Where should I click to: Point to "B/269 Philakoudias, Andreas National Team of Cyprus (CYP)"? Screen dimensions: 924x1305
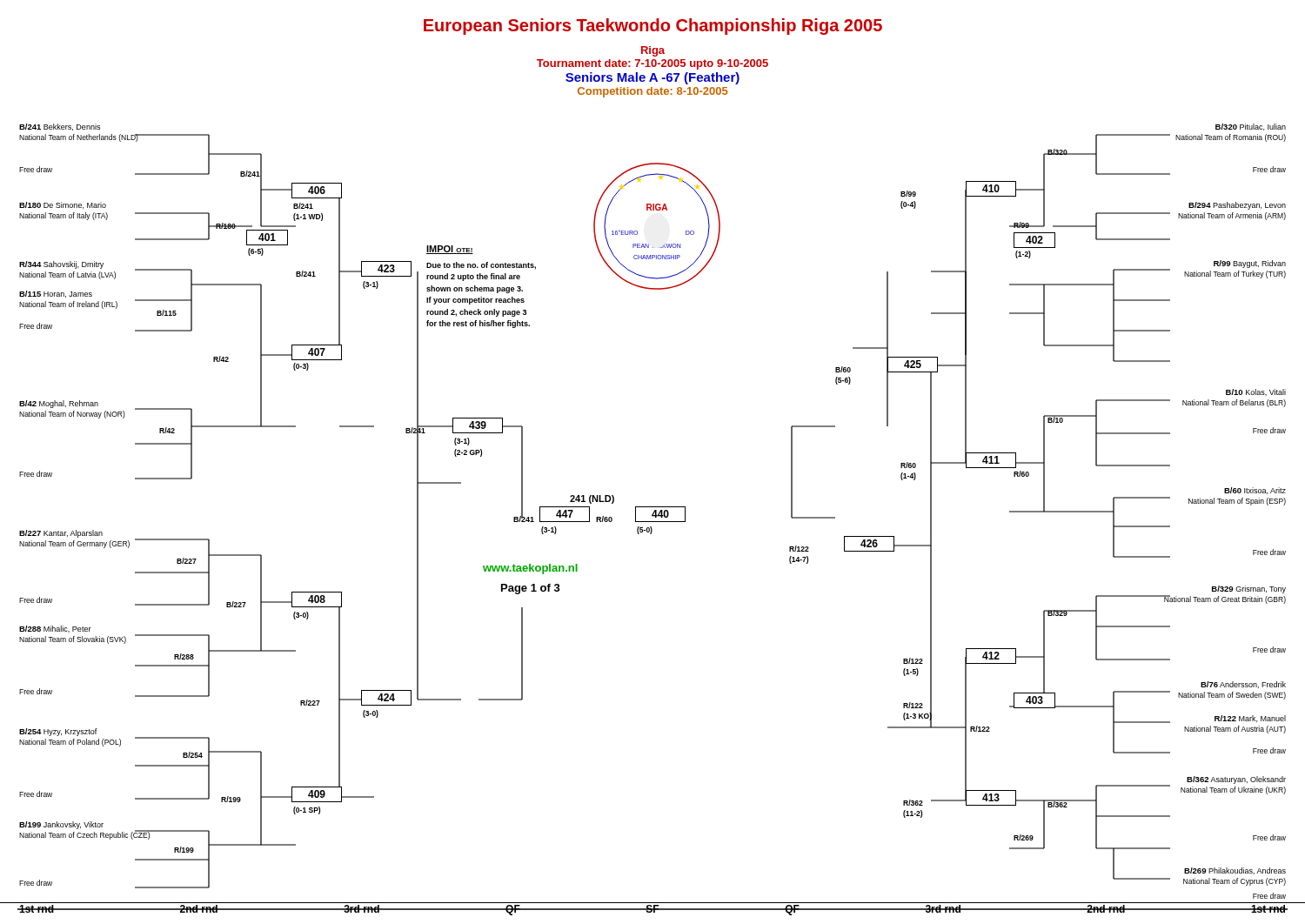point(1234,876)
